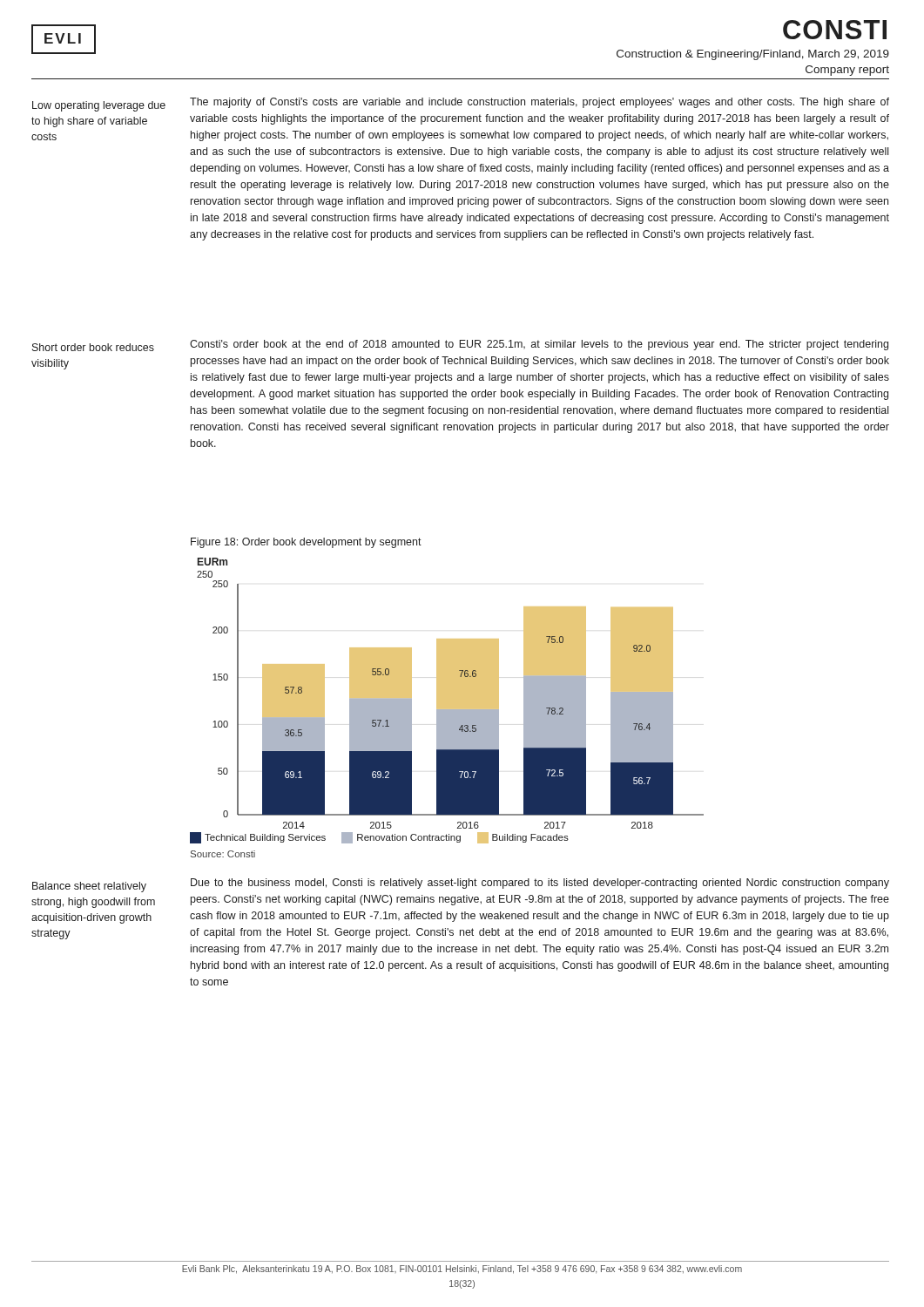Point to the text starting "Consti's order book at the end"
924x1307 pixels.
[540, 394]
